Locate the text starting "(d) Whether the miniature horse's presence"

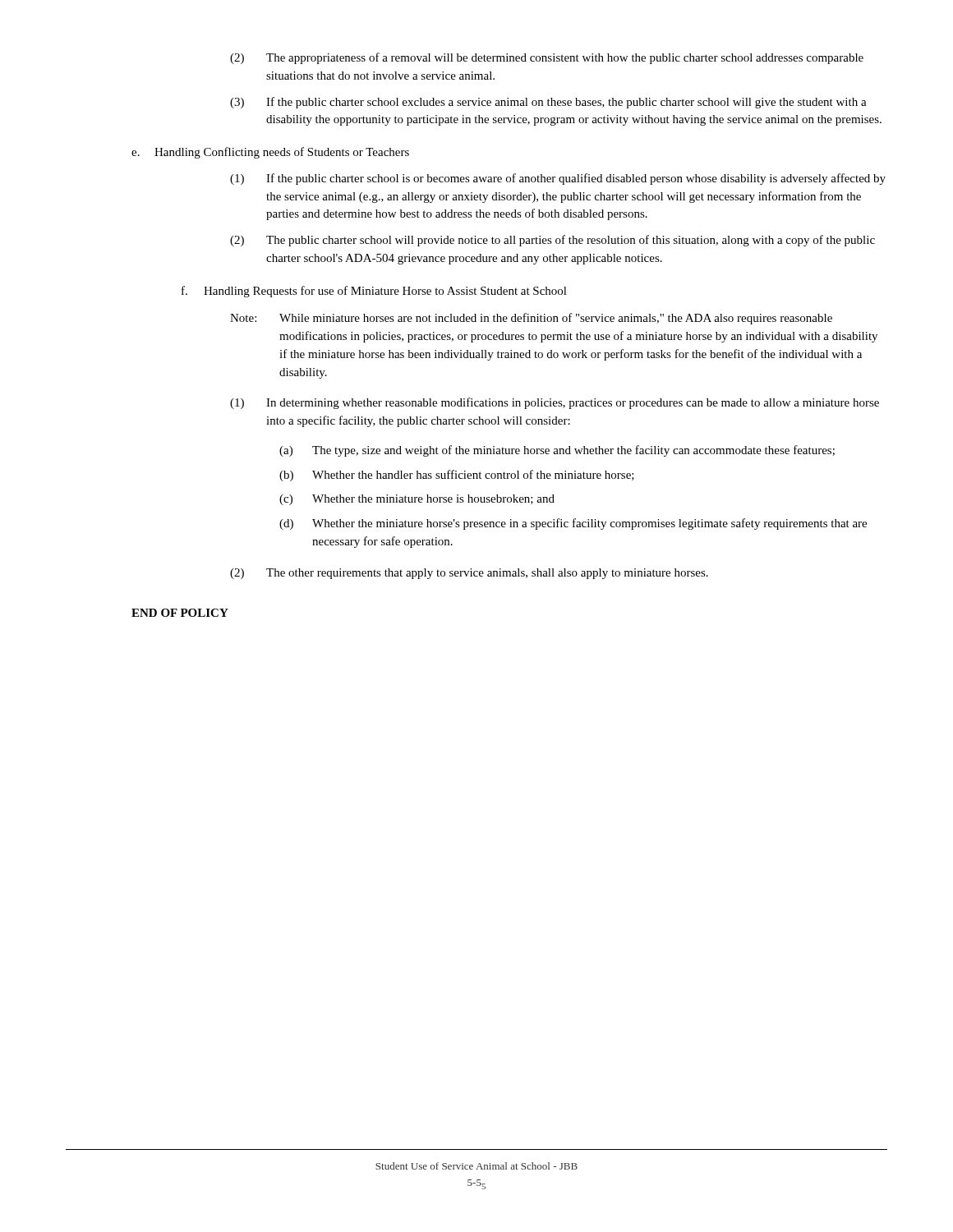(x=583, y=533)
